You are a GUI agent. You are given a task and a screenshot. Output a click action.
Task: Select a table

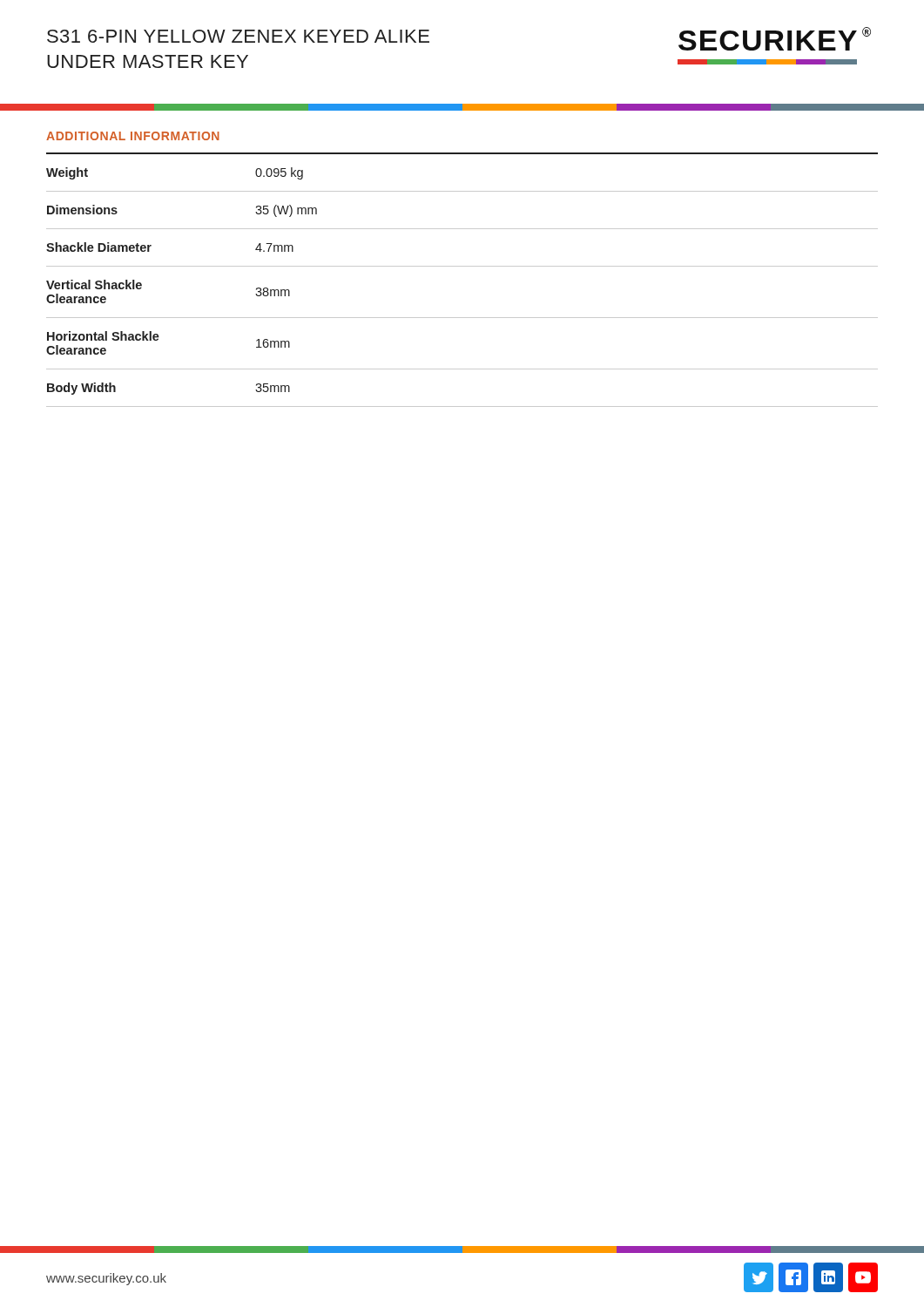click(462, 280)
